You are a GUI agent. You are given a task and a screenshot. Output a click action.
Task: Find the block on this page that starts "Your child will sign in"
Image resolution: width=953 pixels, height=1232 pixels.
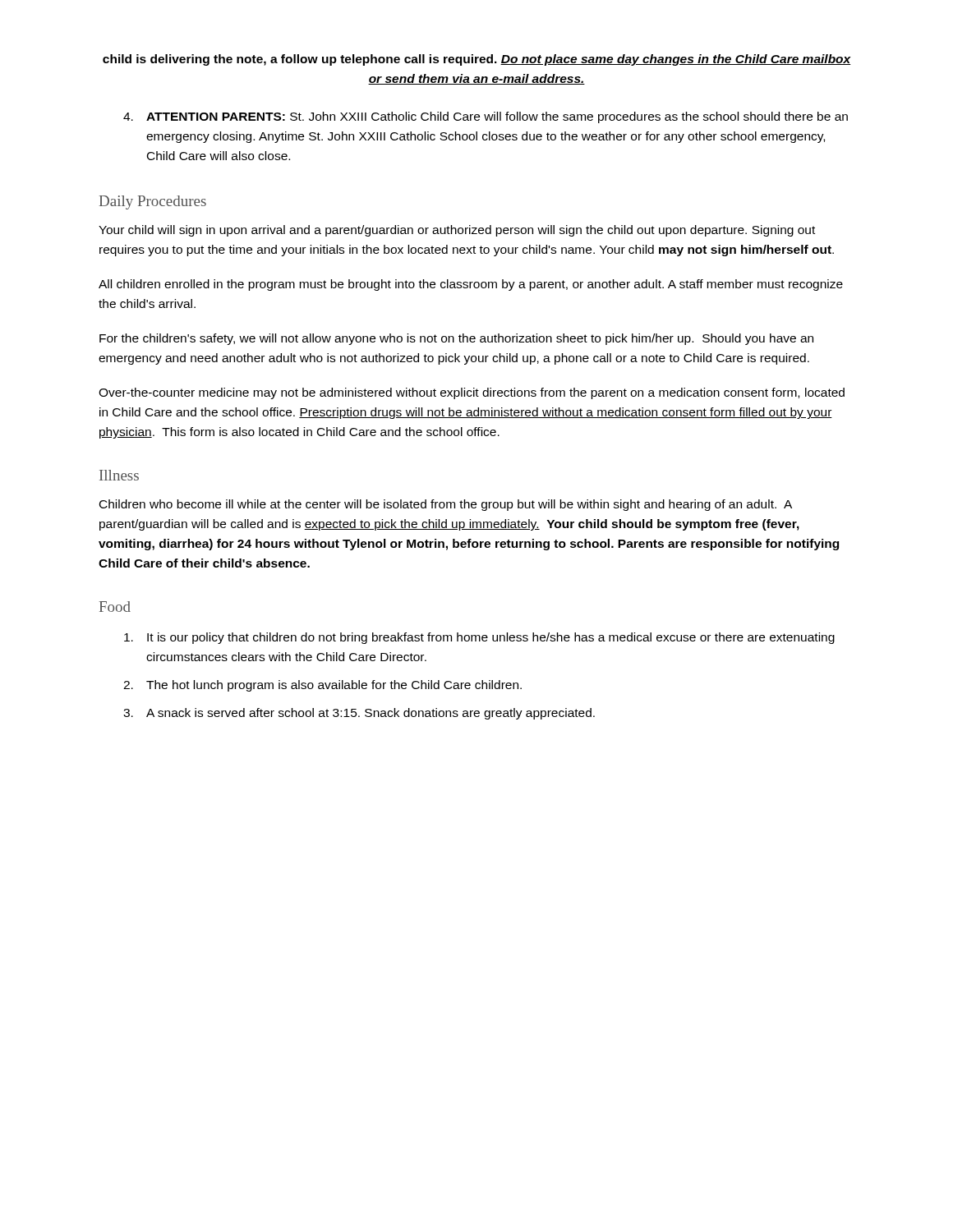467,240
